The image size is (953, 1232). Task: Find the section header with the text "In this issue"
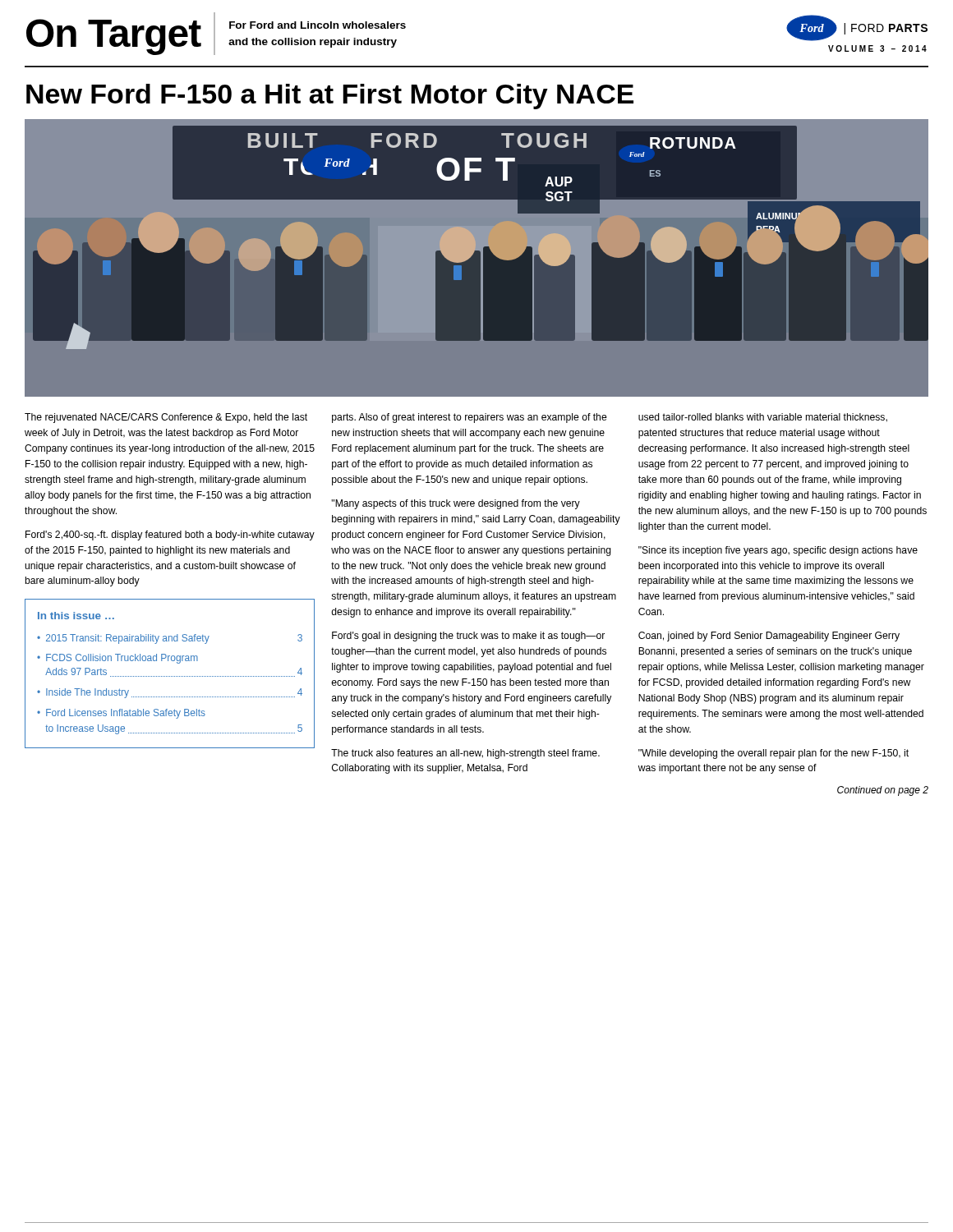[170, 672]
